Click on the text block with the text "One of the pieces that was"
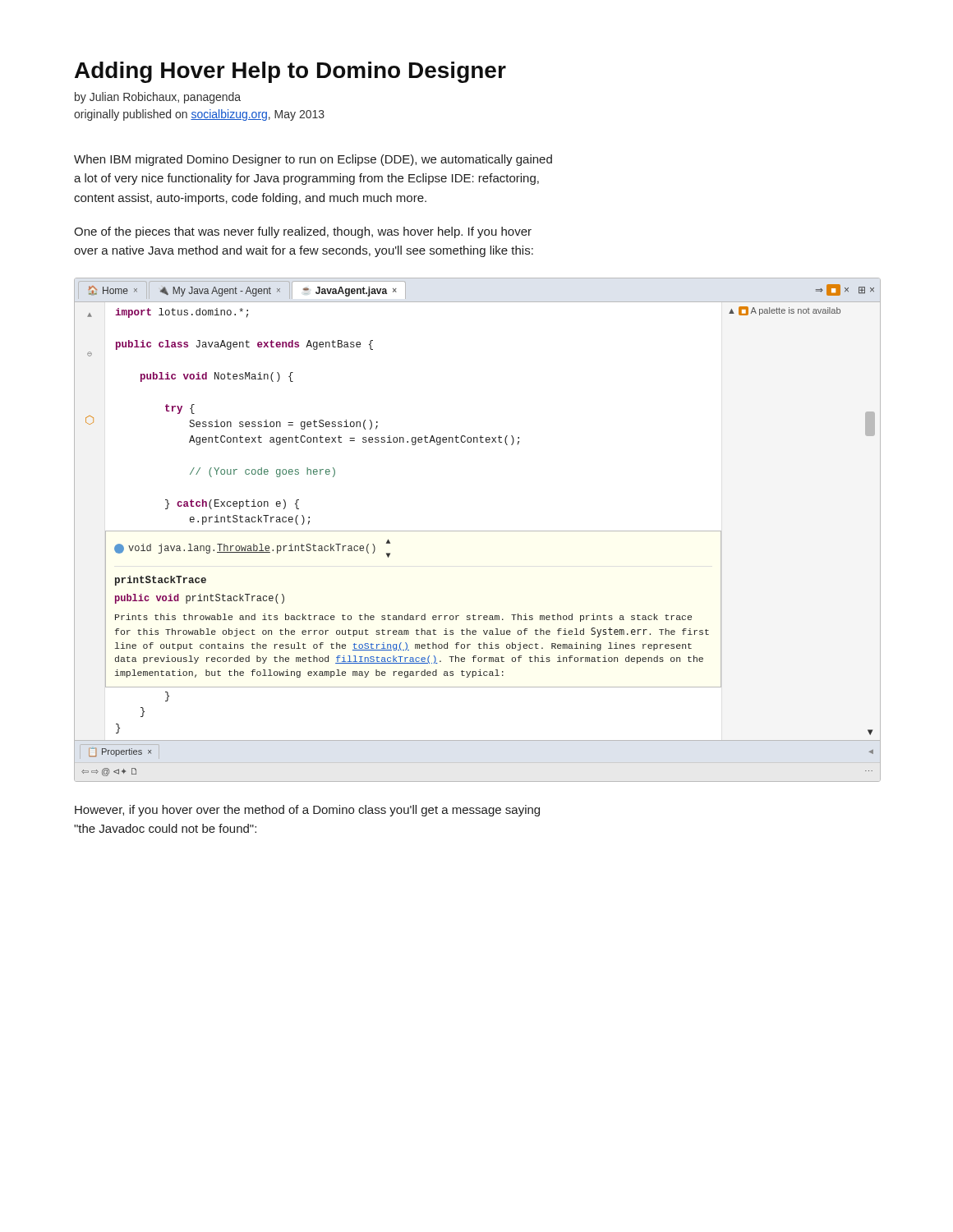The image size is (953, 1232). tap(304, 241)
